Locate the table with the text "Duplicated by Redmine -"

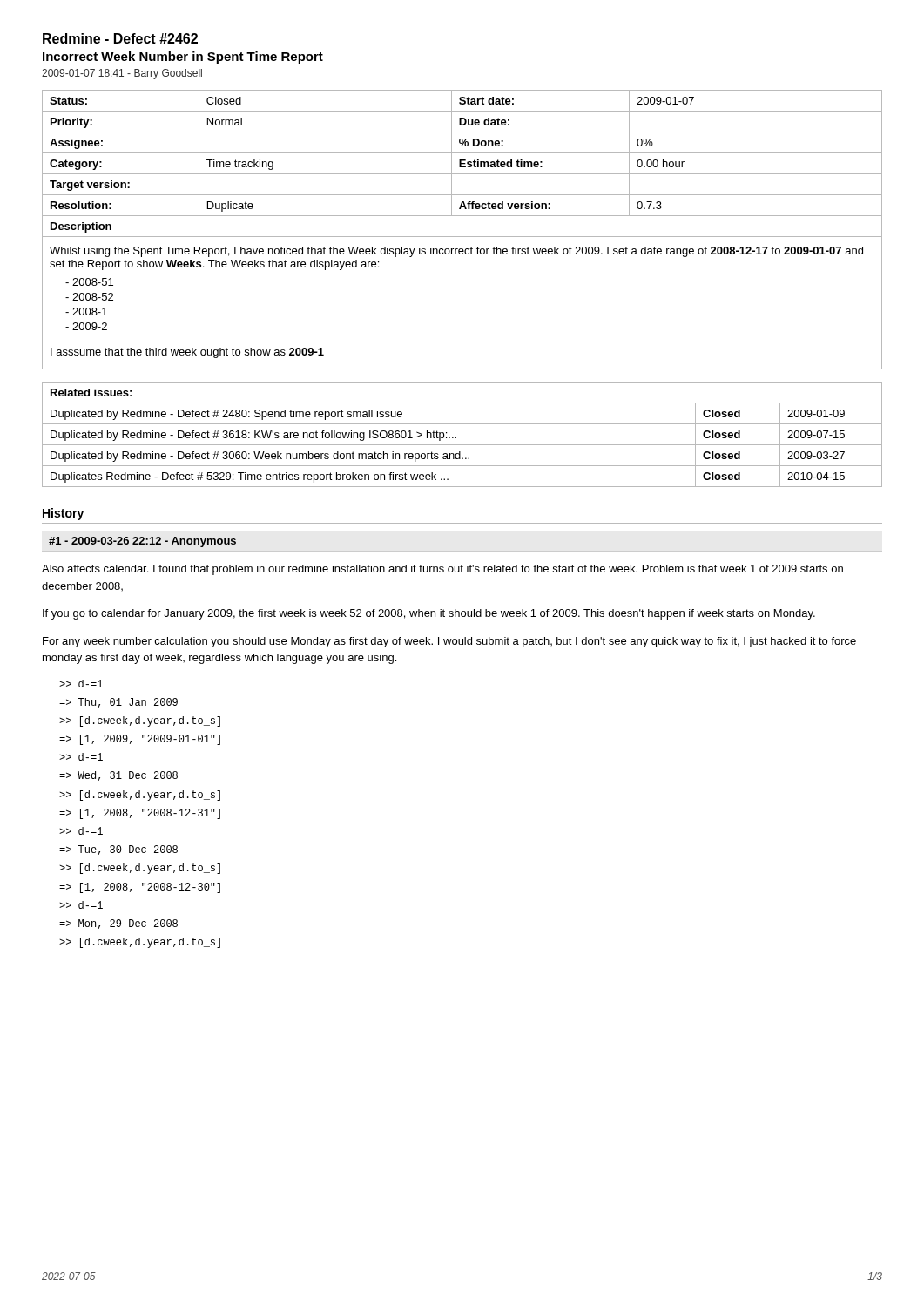(462, 445)
